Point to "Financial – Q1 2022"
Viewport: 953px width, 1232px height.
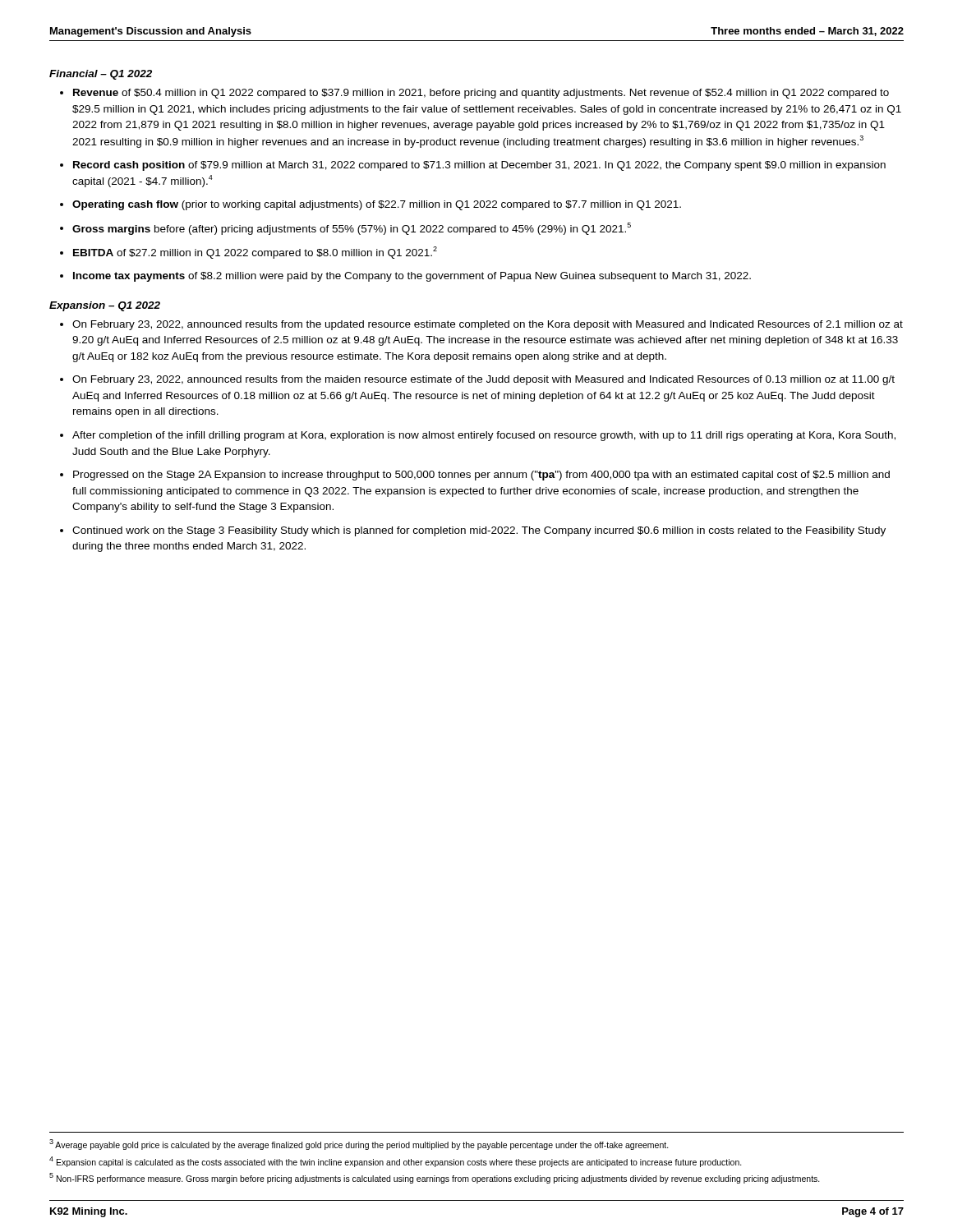click(x=101, y=74)
